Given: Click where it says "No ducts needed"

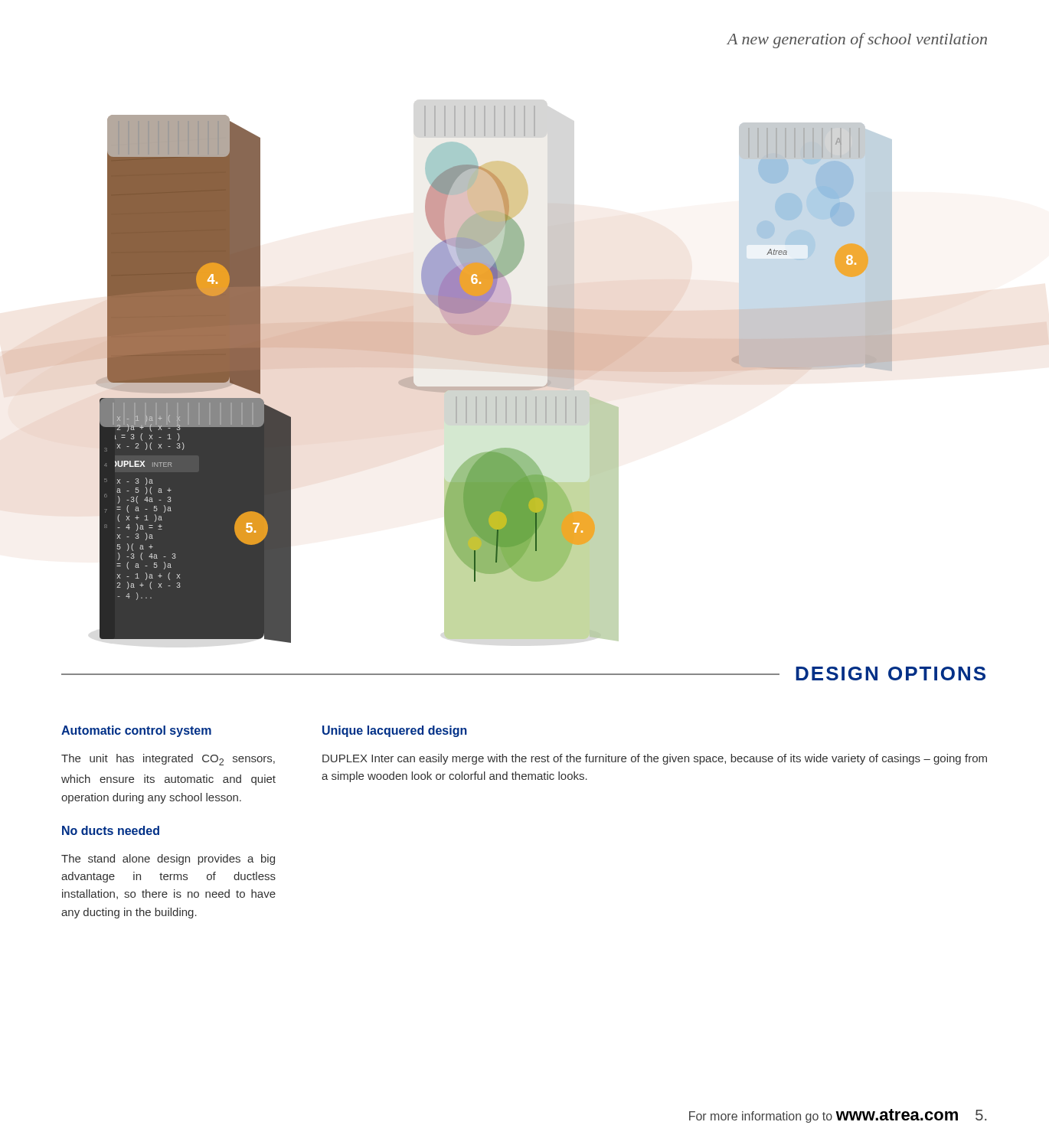Looking at the screenshot, I should [168, 831].
